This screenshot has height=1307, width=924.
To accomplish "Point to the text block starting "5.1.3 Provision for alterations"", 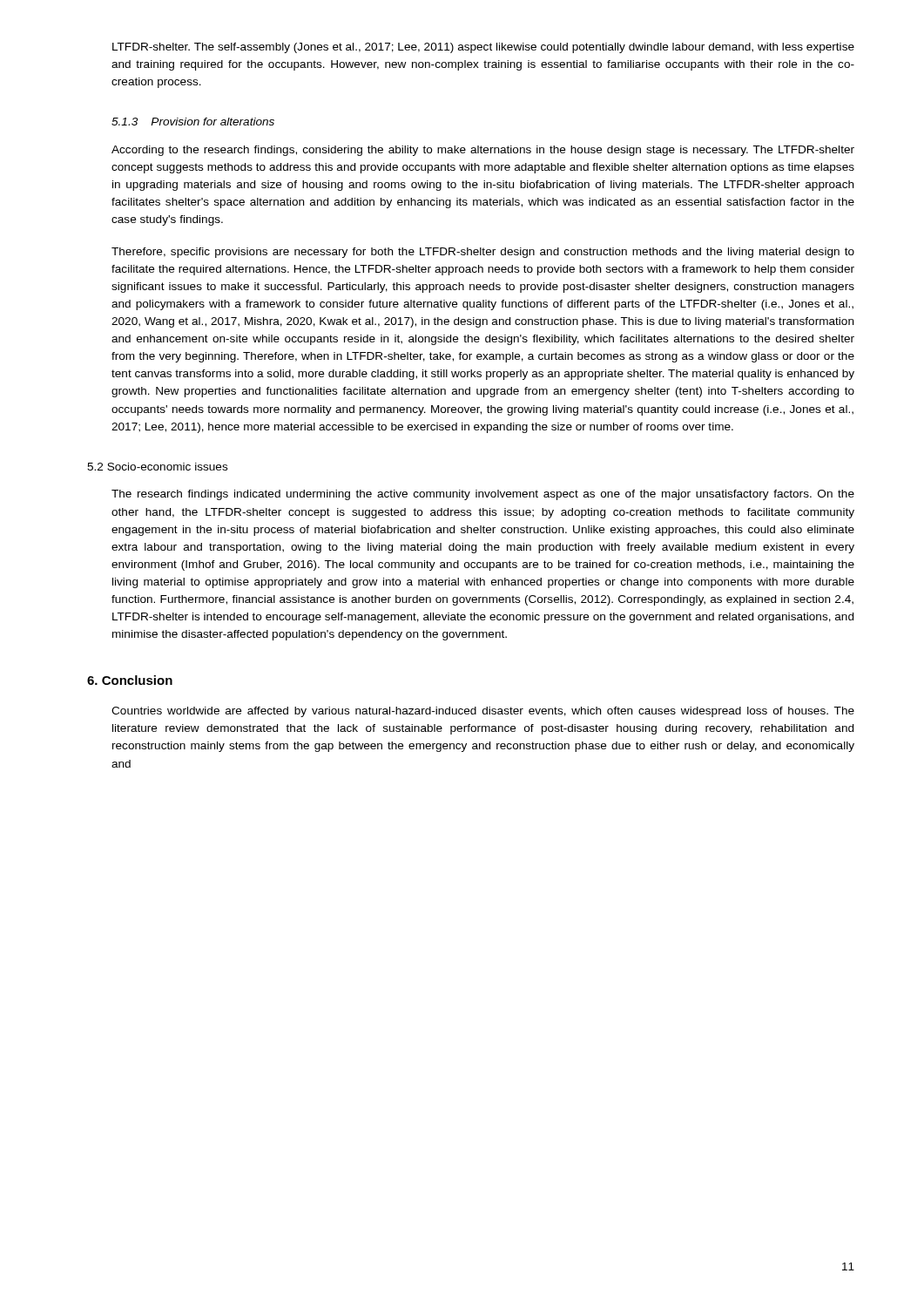I will 193,122.
